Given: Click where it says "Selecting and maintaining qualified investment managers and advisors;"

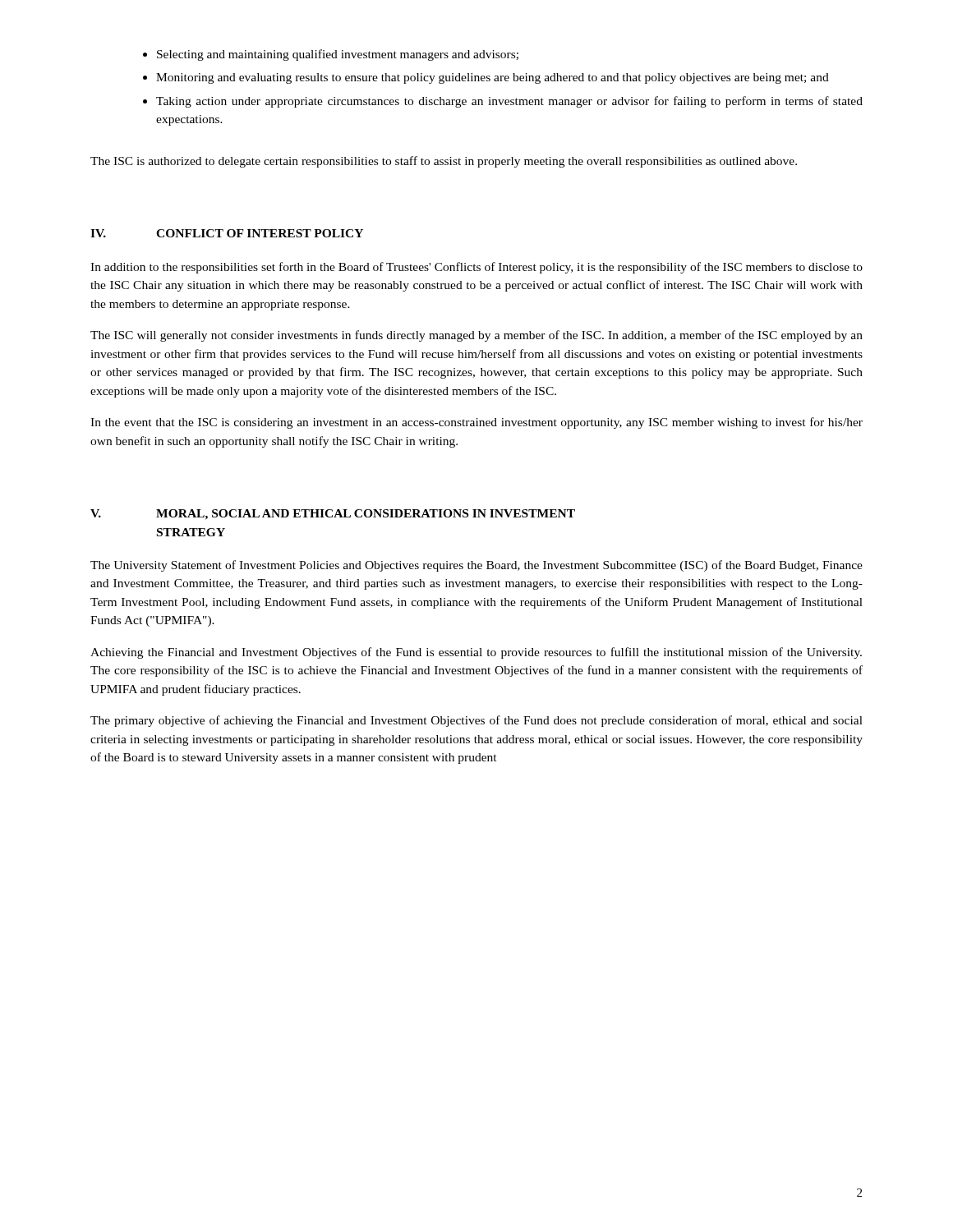Looking at the screenshot, I should pos(509,54).
